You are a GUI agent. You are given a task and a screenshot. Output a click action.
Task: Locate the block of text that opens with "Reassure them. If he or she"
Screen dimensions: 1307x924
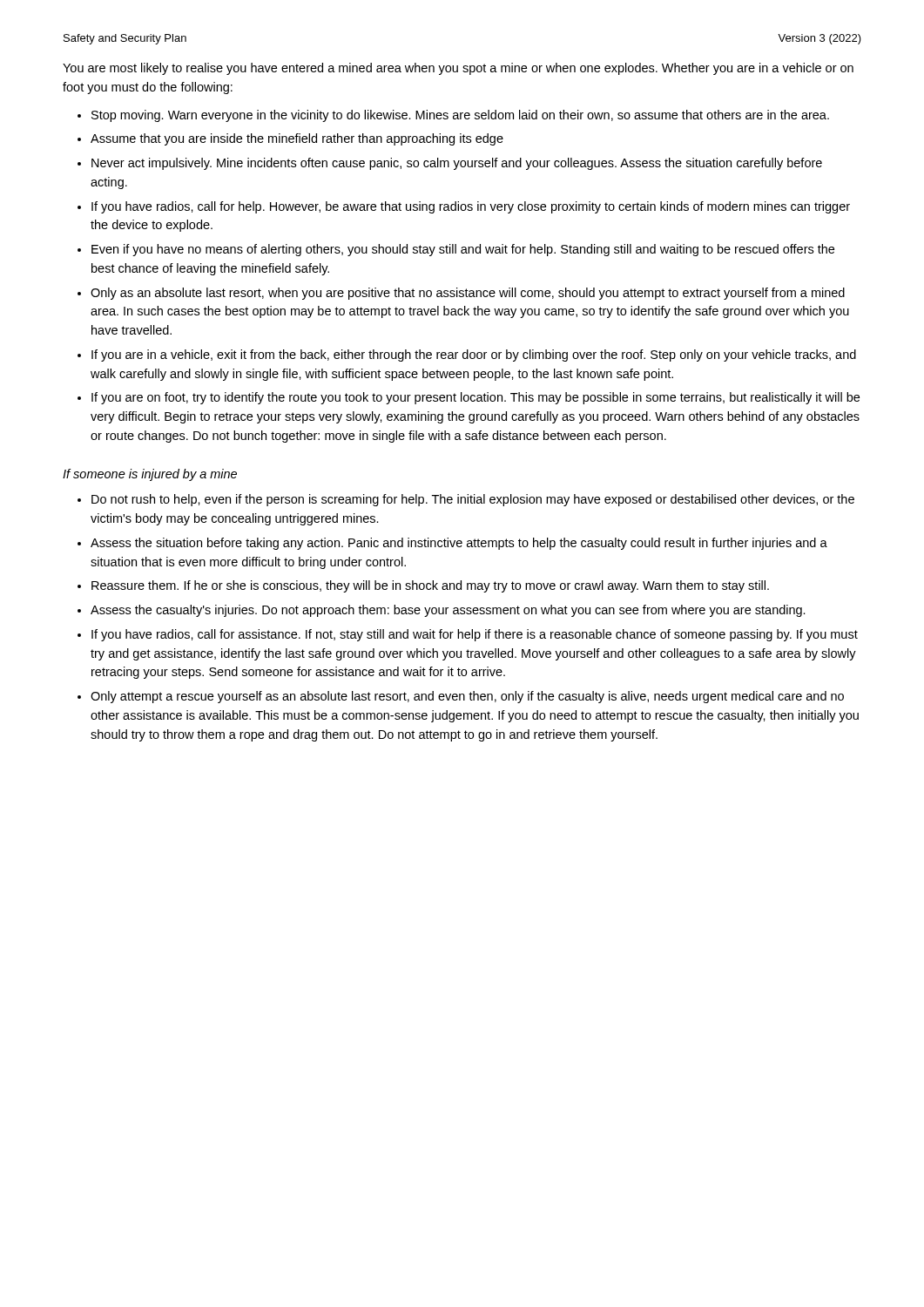[476, 587]
